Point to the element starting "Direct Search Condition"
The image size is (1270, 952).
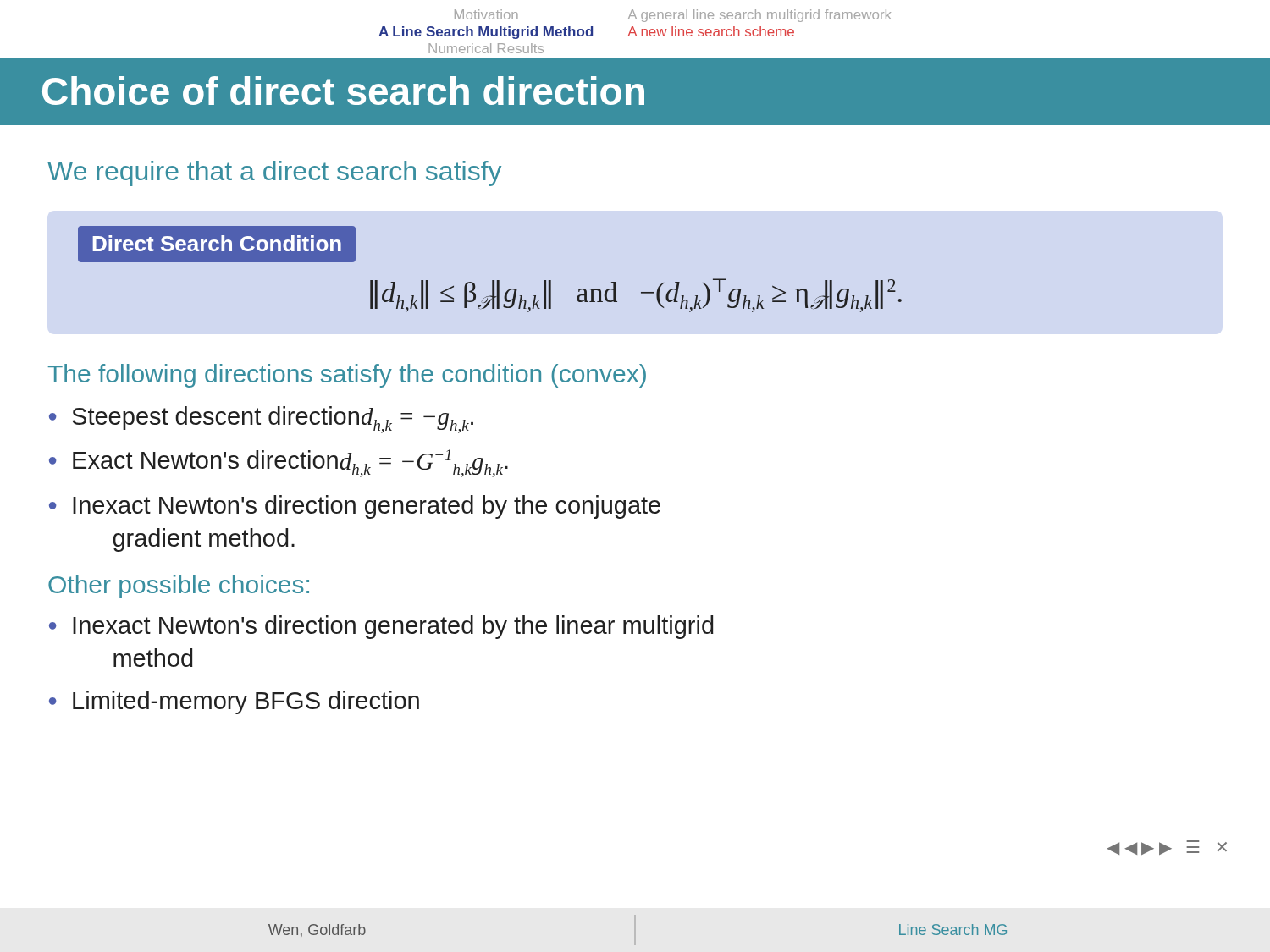[217, 244]
